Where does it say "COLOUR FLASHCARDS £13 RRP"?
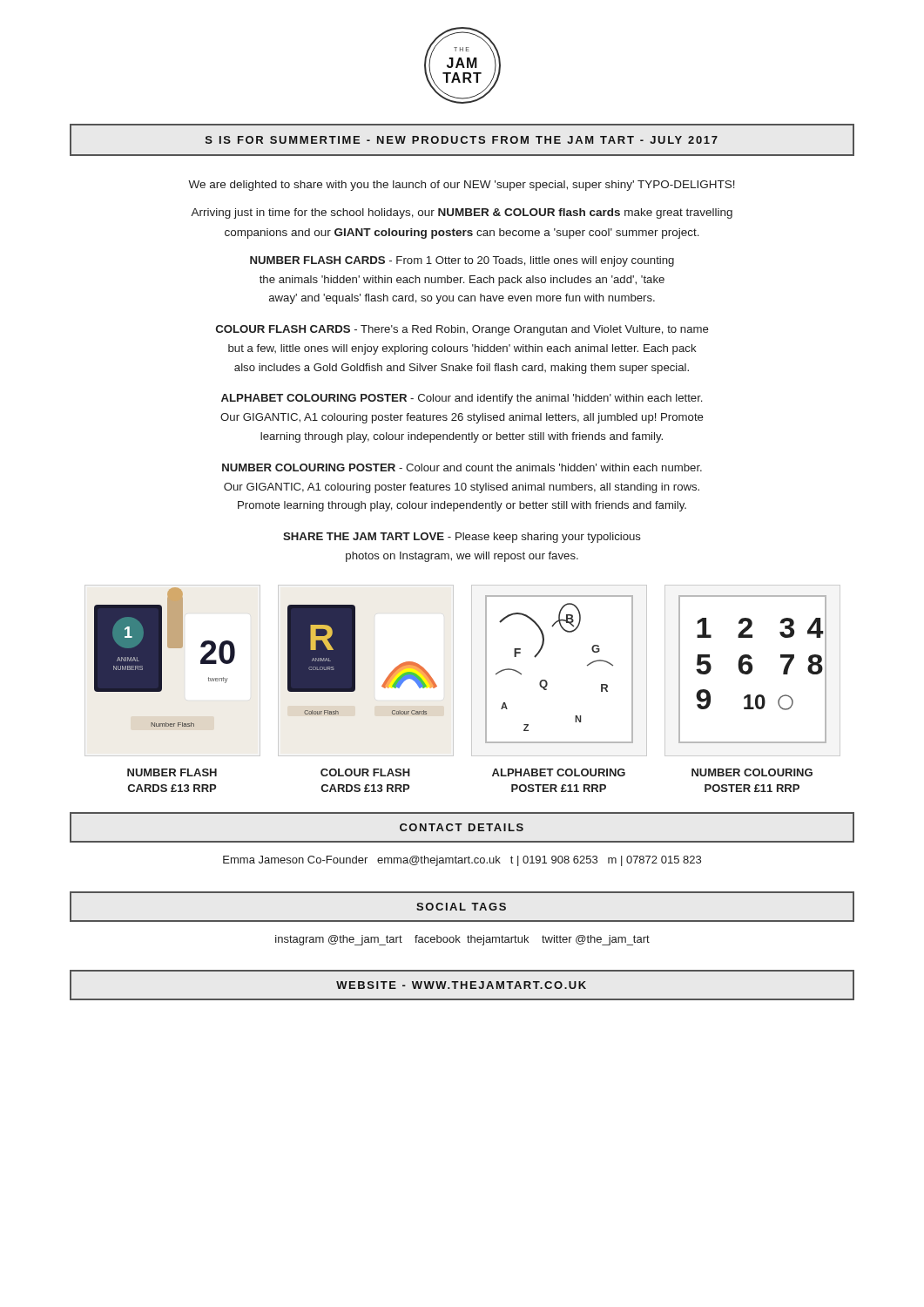 (x=365, y=780)
